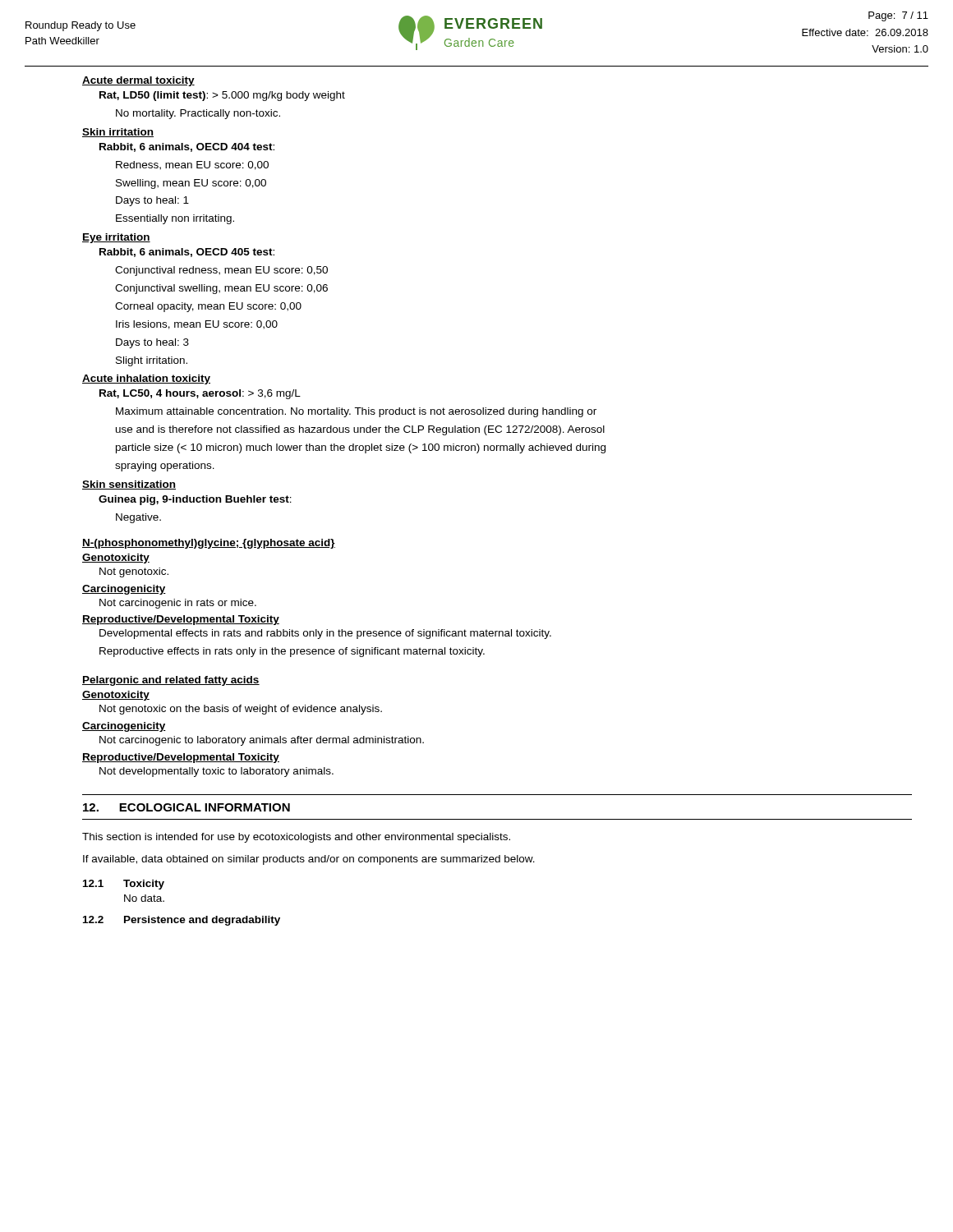Locate the text "Skin irritation"
This screenshot has height=1232, width=953.
[118, 132]
